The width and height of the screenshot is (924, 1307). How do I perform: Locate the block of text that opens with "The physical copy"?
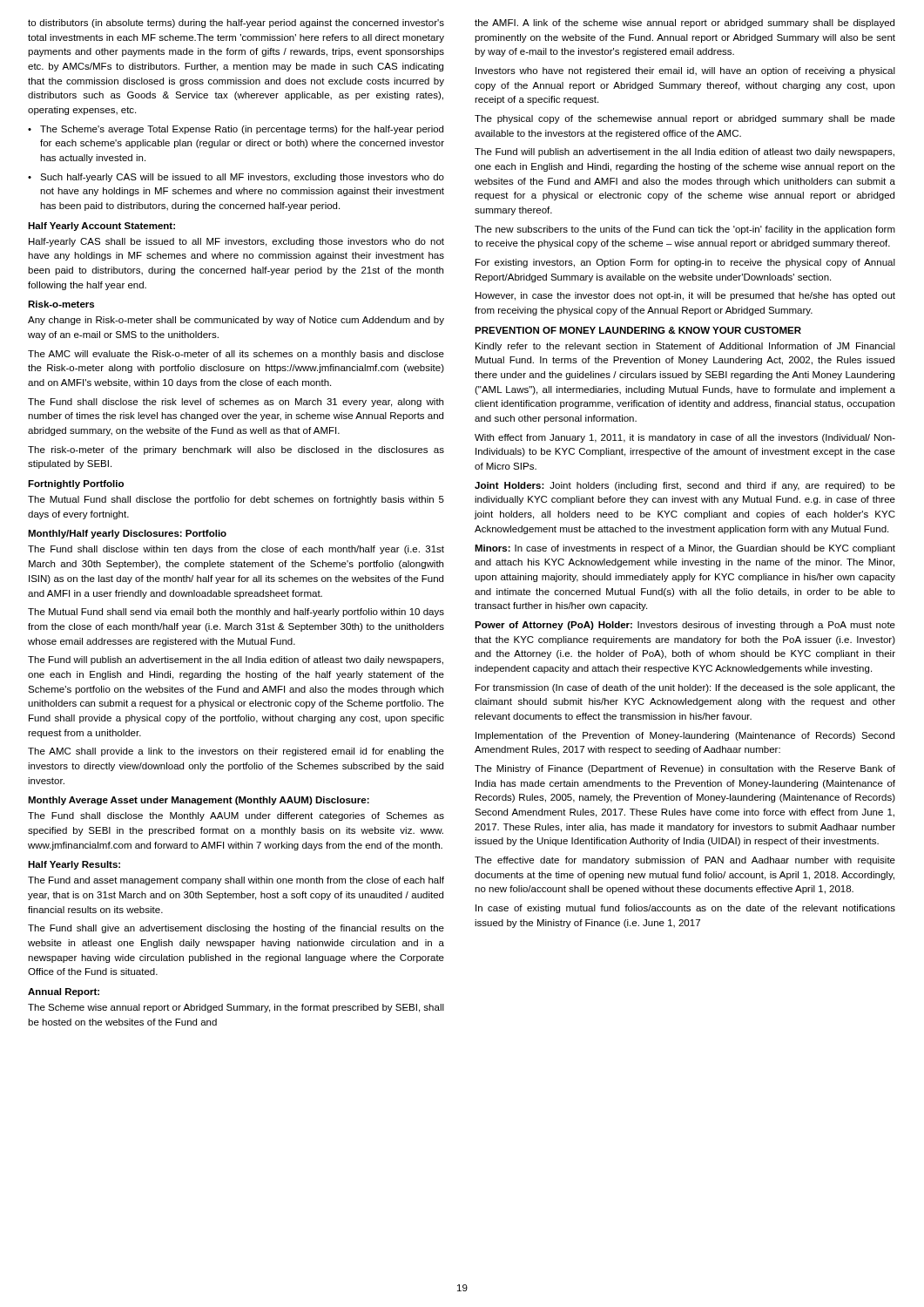pos(685,126)
